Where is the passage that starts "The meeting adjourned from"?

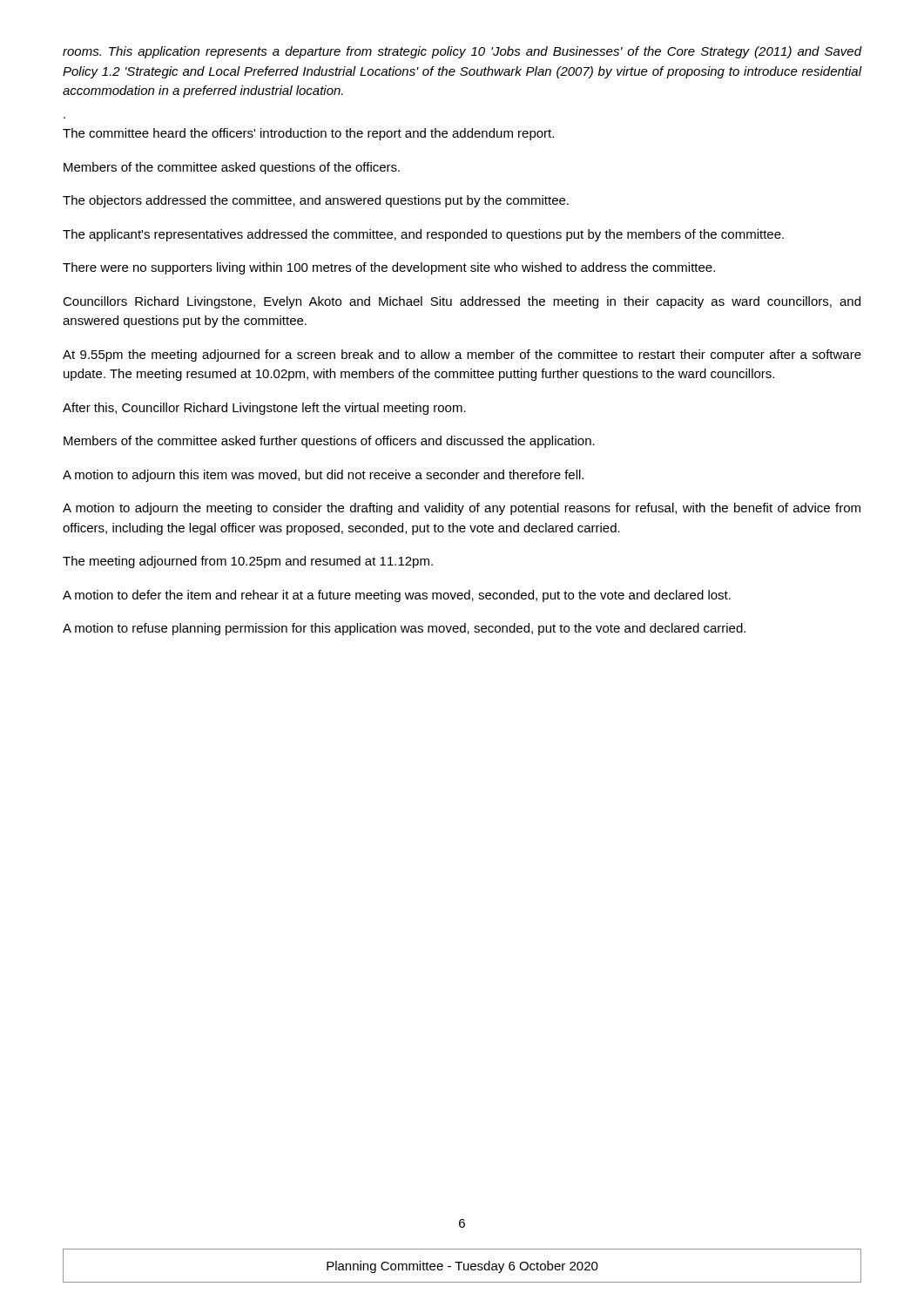[248, 561]
